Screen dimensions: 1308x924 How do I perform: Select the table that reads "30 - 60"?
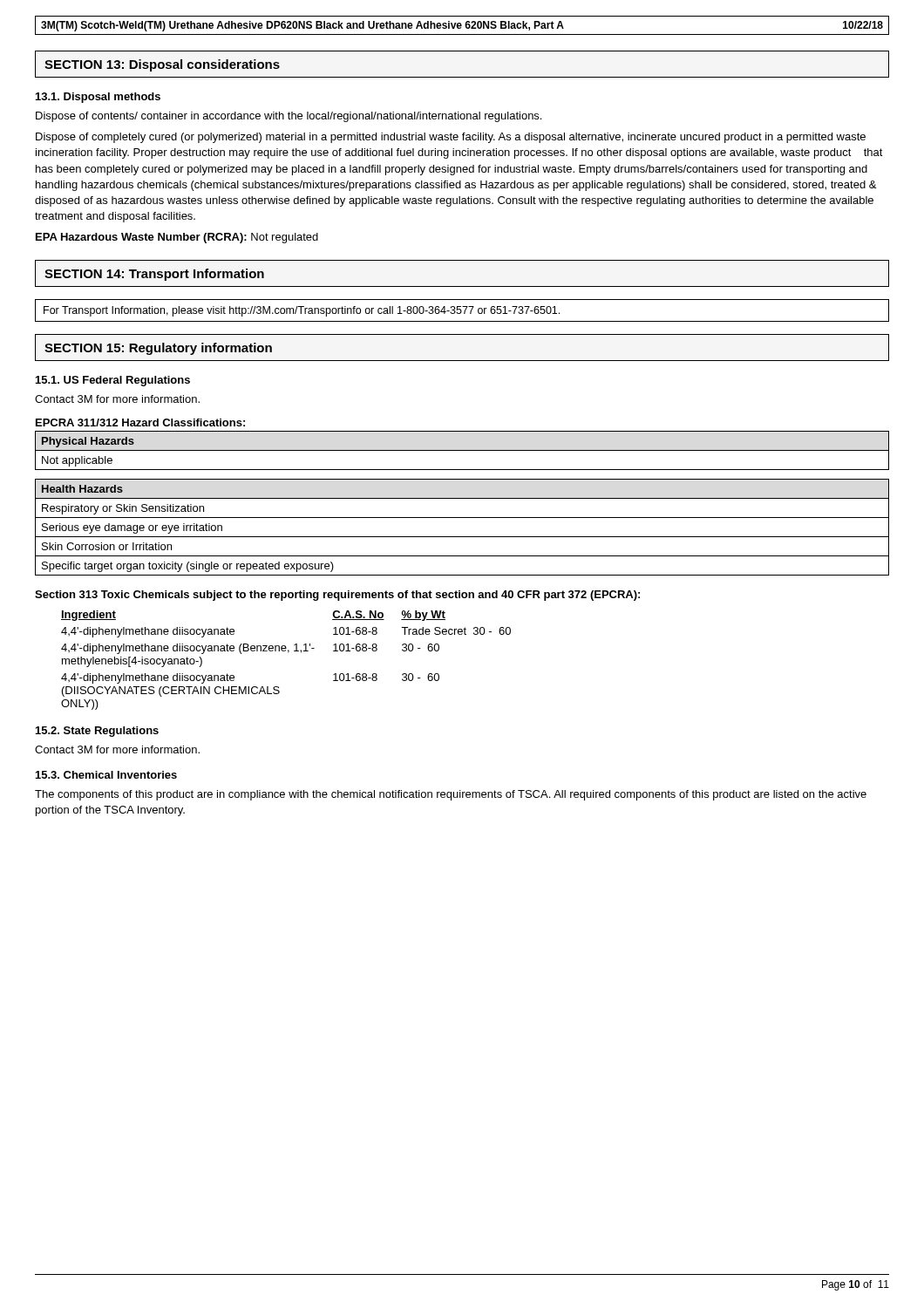(462, 659)
